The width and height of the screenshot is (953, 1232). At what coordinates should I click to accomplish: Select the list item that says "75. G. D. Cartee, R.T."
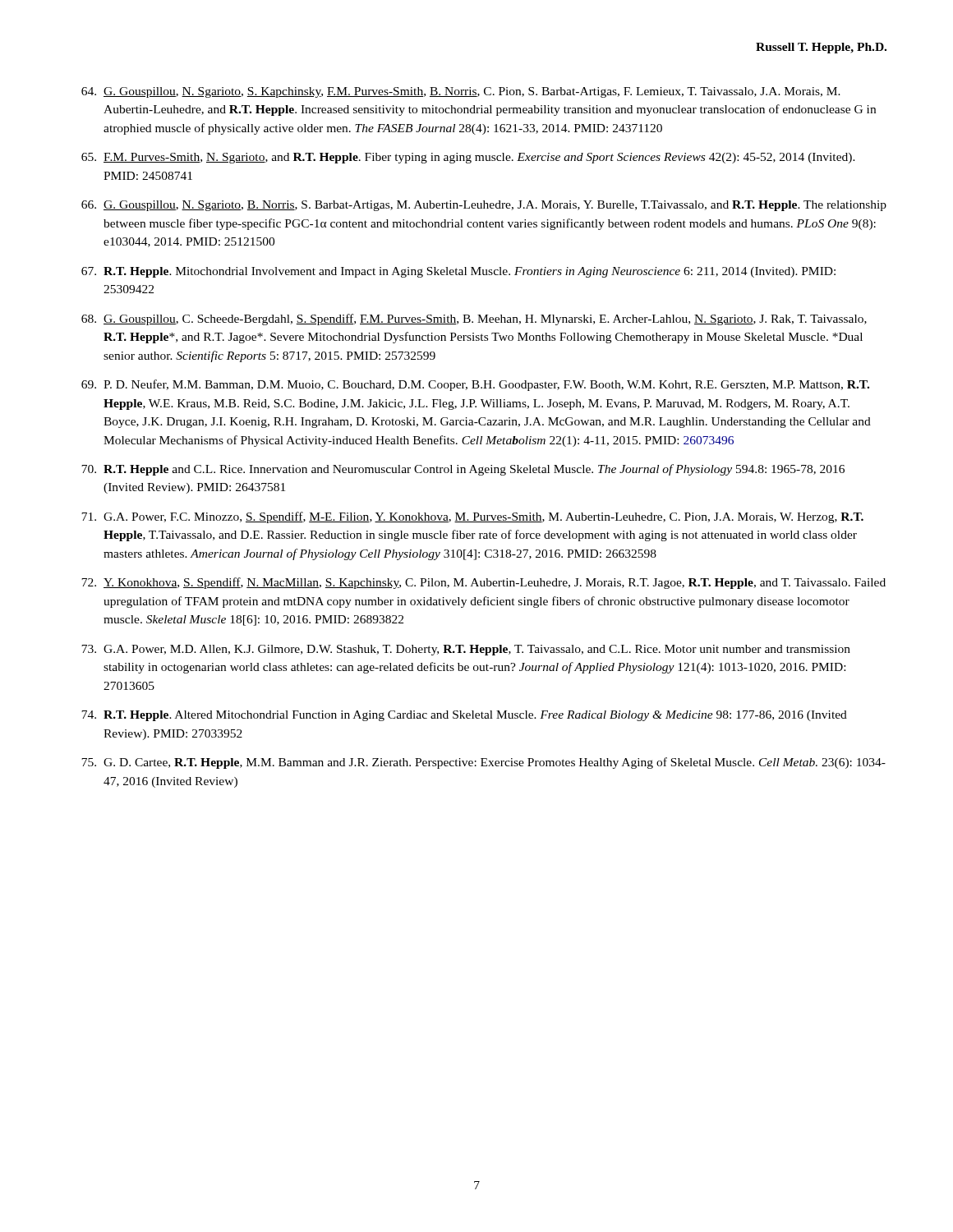[x=476, y=772]
